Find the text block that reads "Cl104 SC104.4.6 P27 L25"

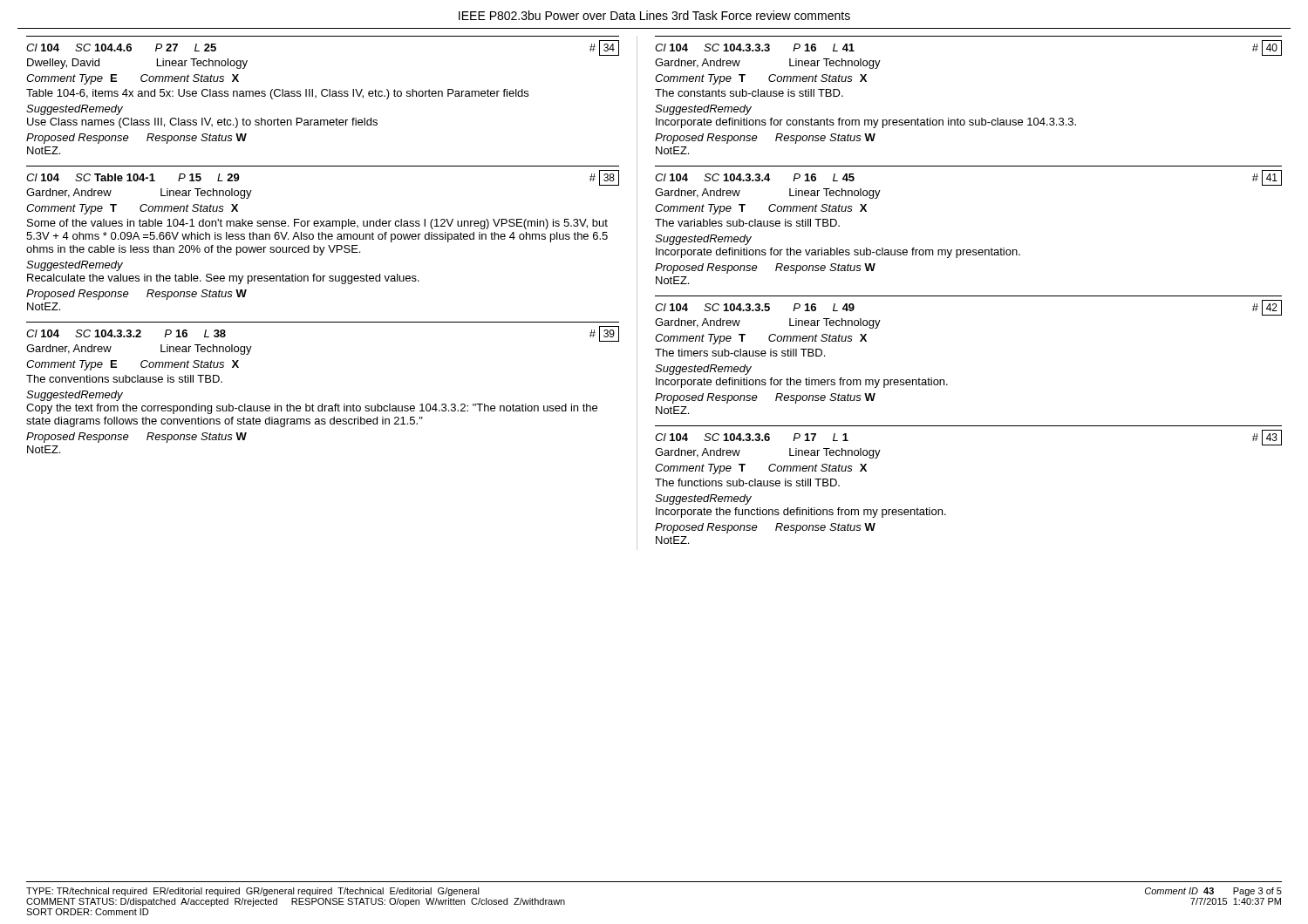tap(323, 99)
